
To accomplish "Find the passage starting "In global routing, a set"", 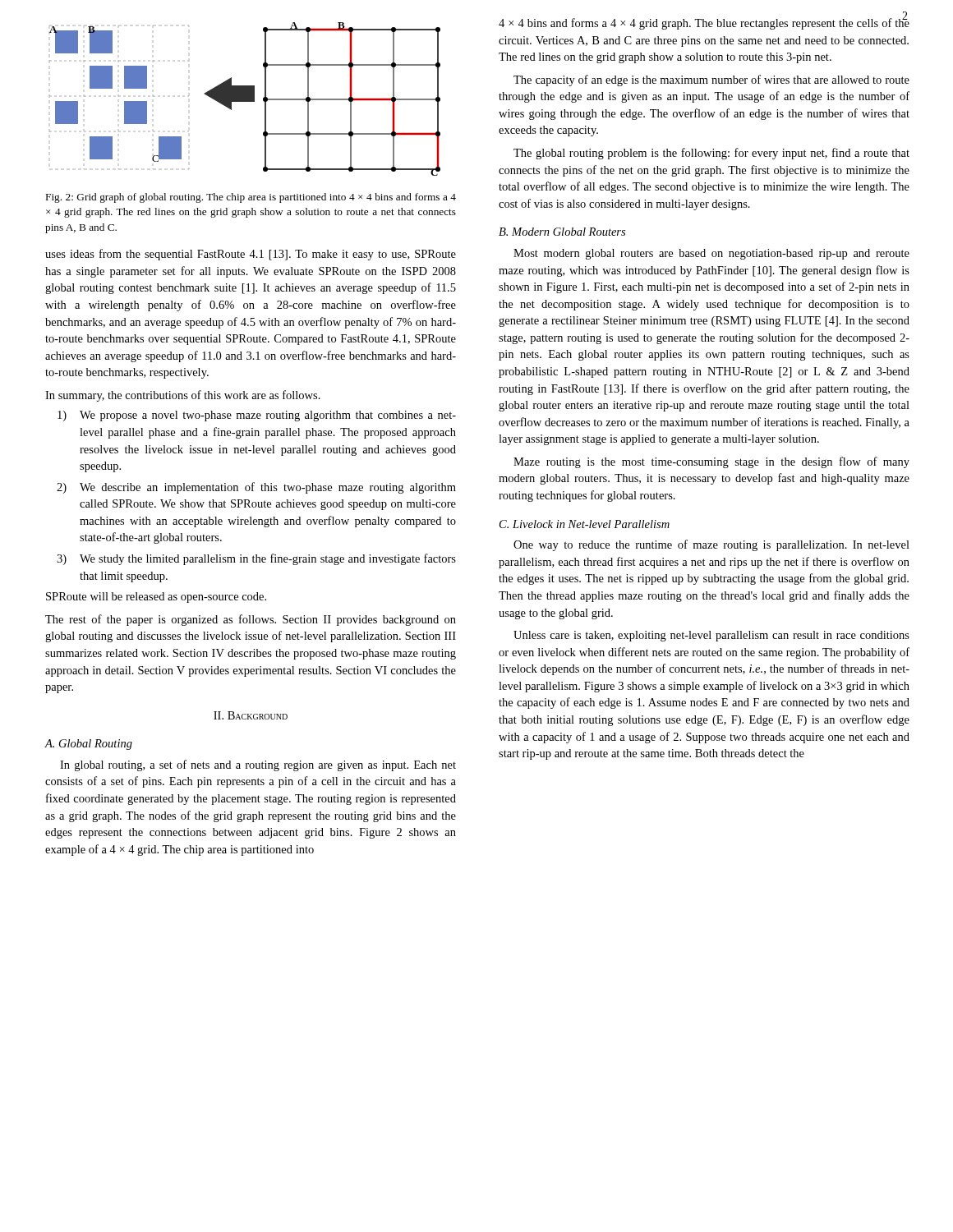I will point(251,807).
